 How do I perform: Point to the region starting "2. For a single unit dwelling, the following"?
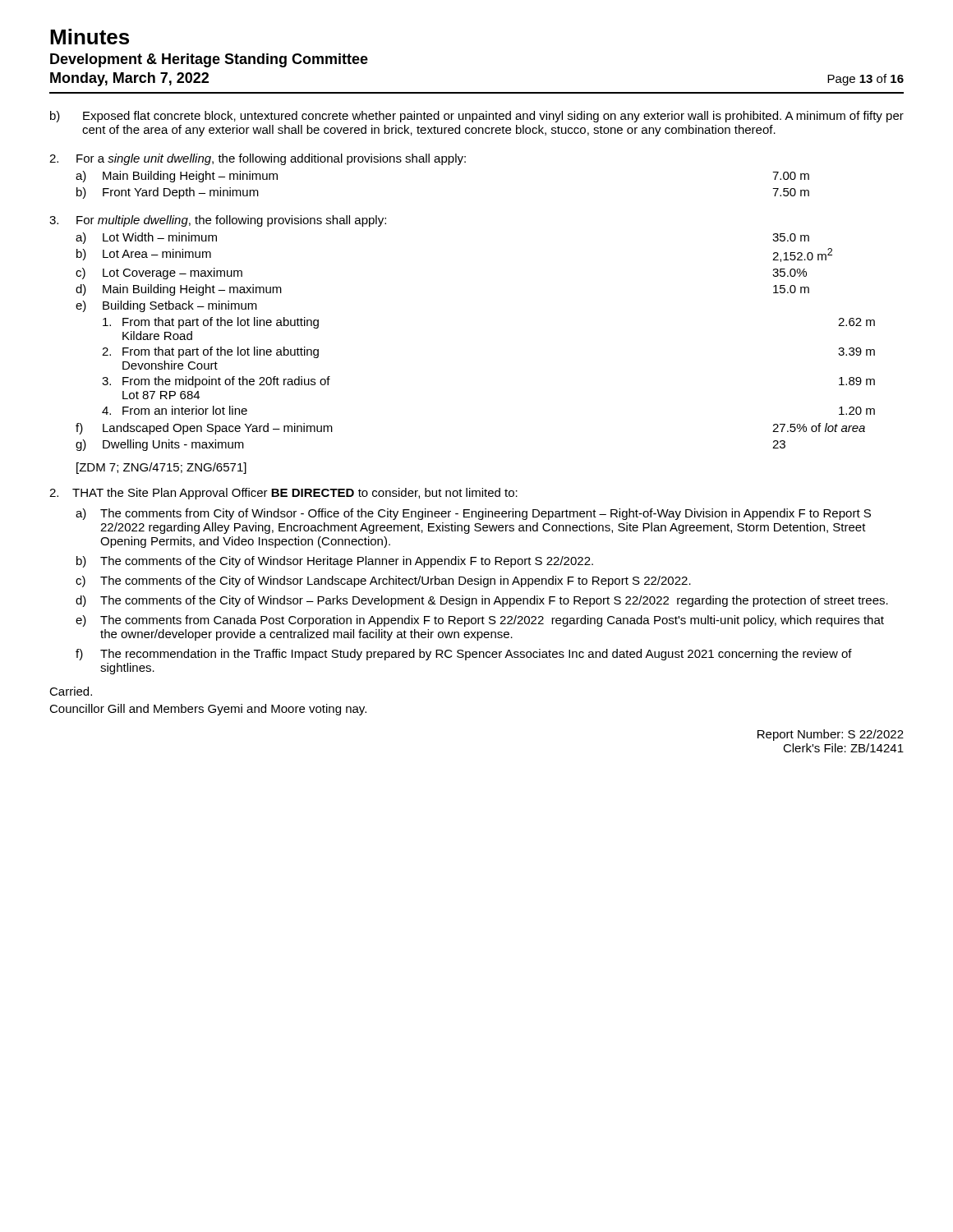click(258, 159)
